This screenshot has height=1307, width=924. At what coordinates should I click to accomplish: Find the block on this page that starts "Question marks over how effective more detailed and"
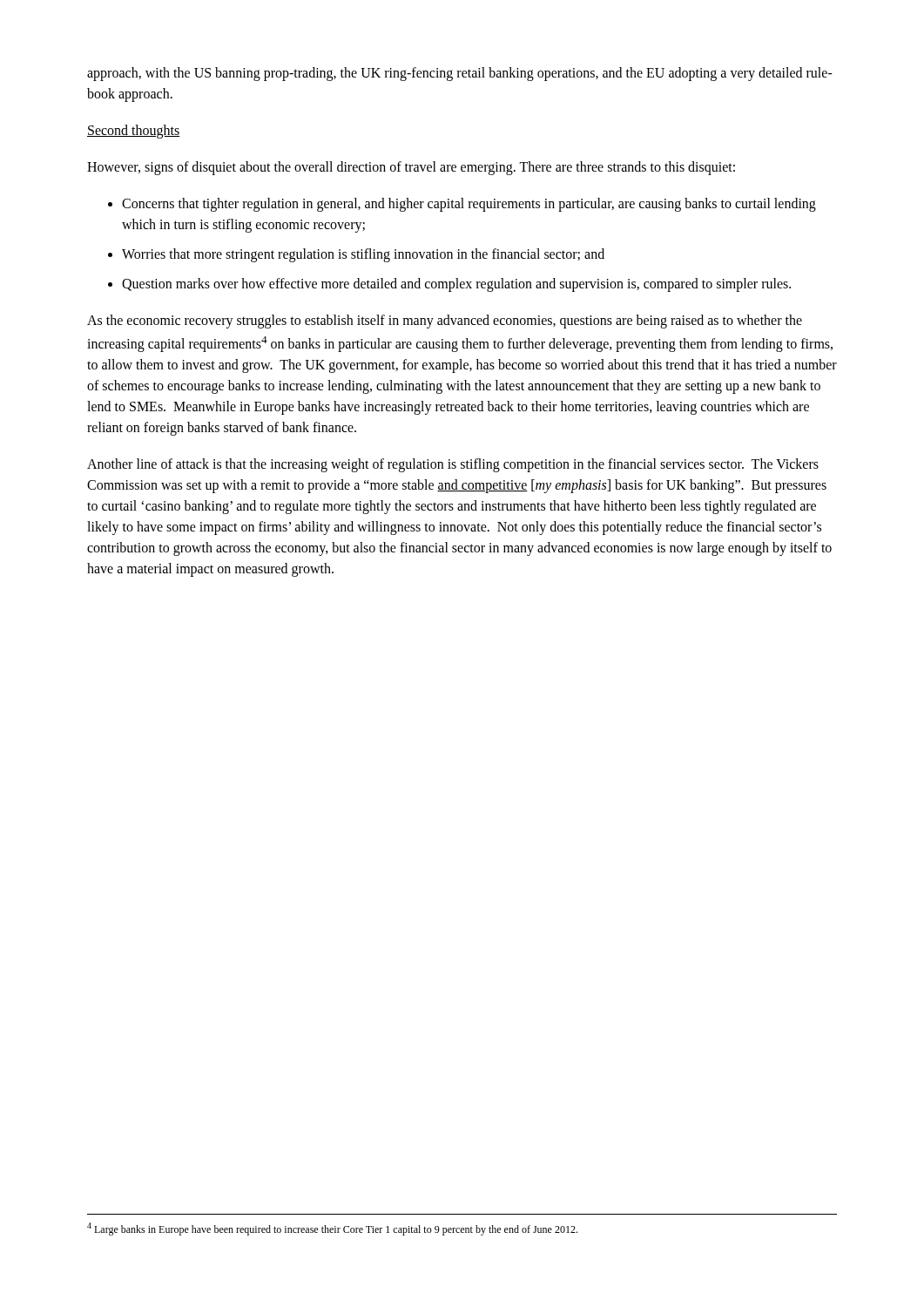pyautogui.click(x=457, y=284)
